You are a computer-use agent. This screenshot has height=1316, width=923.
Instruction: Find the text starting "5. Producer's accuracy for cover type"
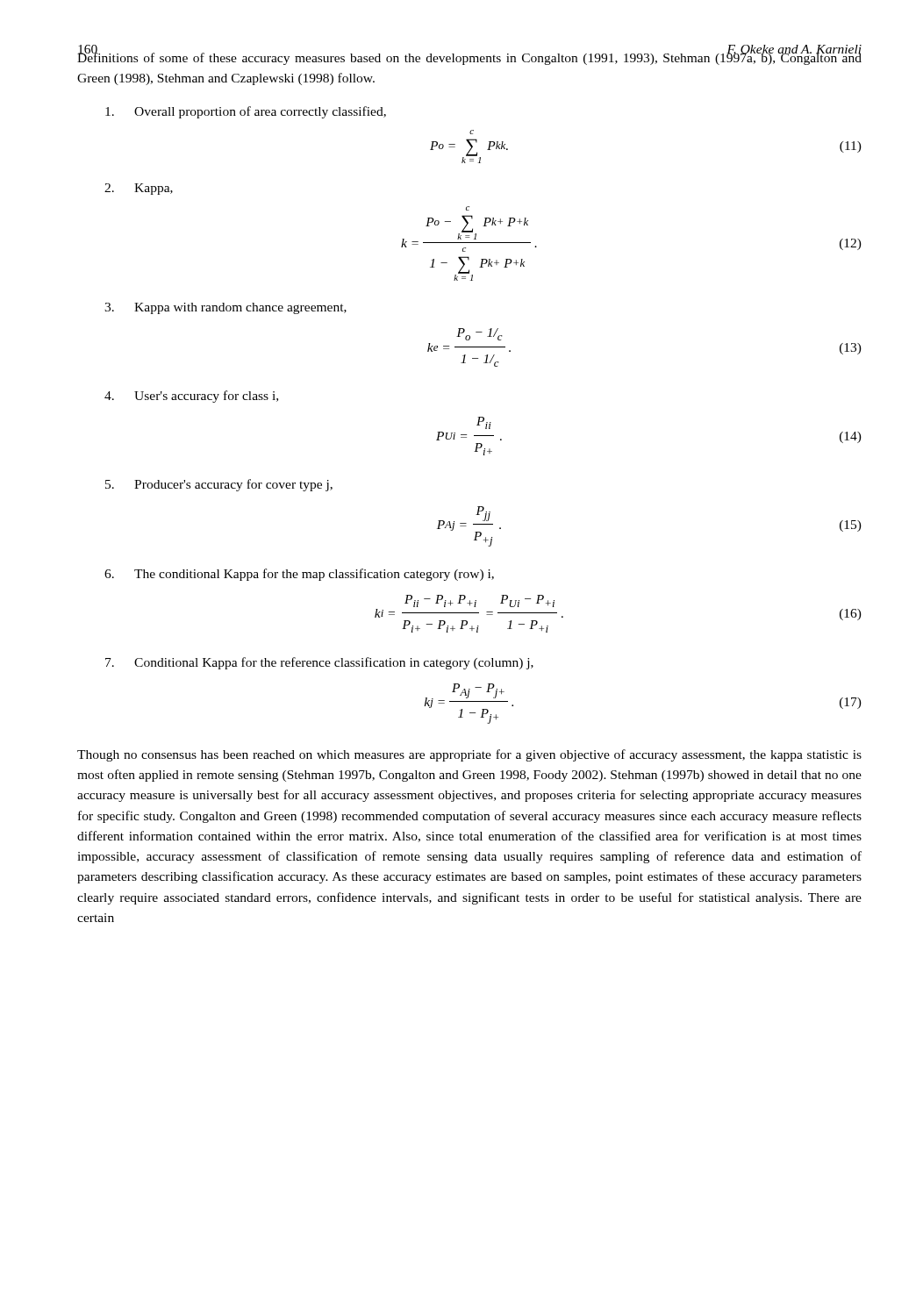point(219,484)
